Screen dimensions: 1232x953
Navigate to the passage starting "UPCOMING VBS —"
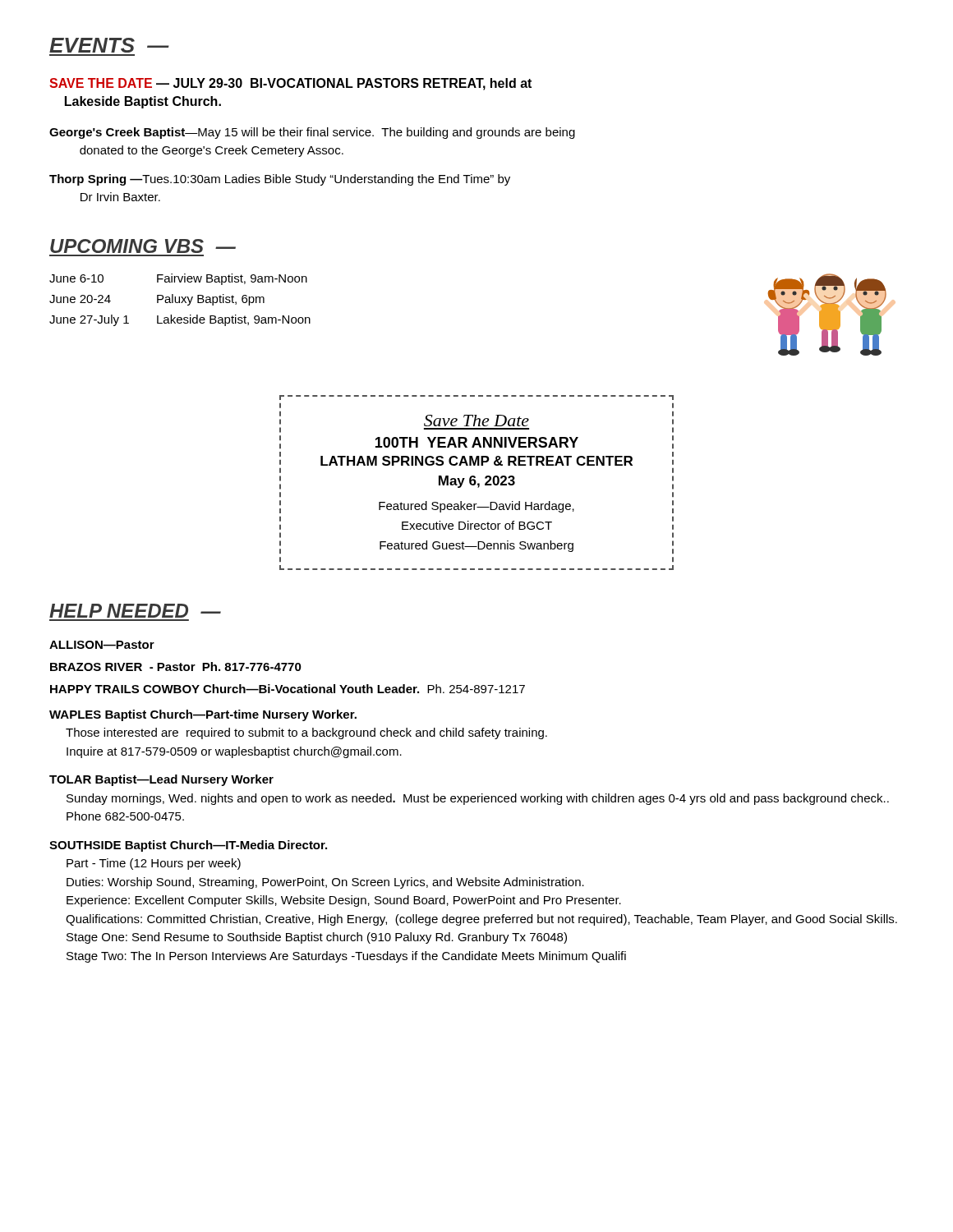coord(142,246)
